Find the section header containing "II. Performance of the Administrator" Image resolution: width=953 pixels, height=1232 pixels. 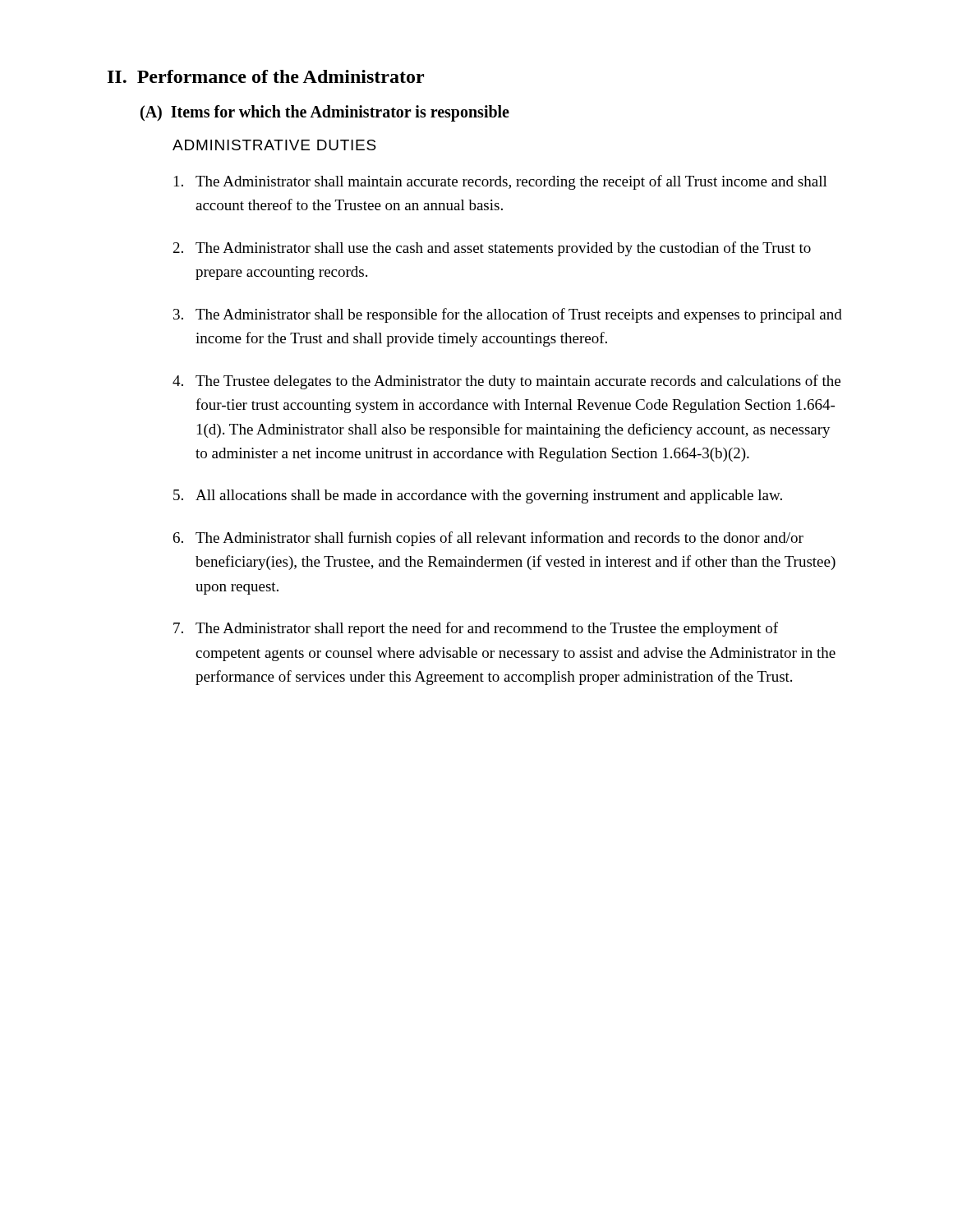(266, 76)
